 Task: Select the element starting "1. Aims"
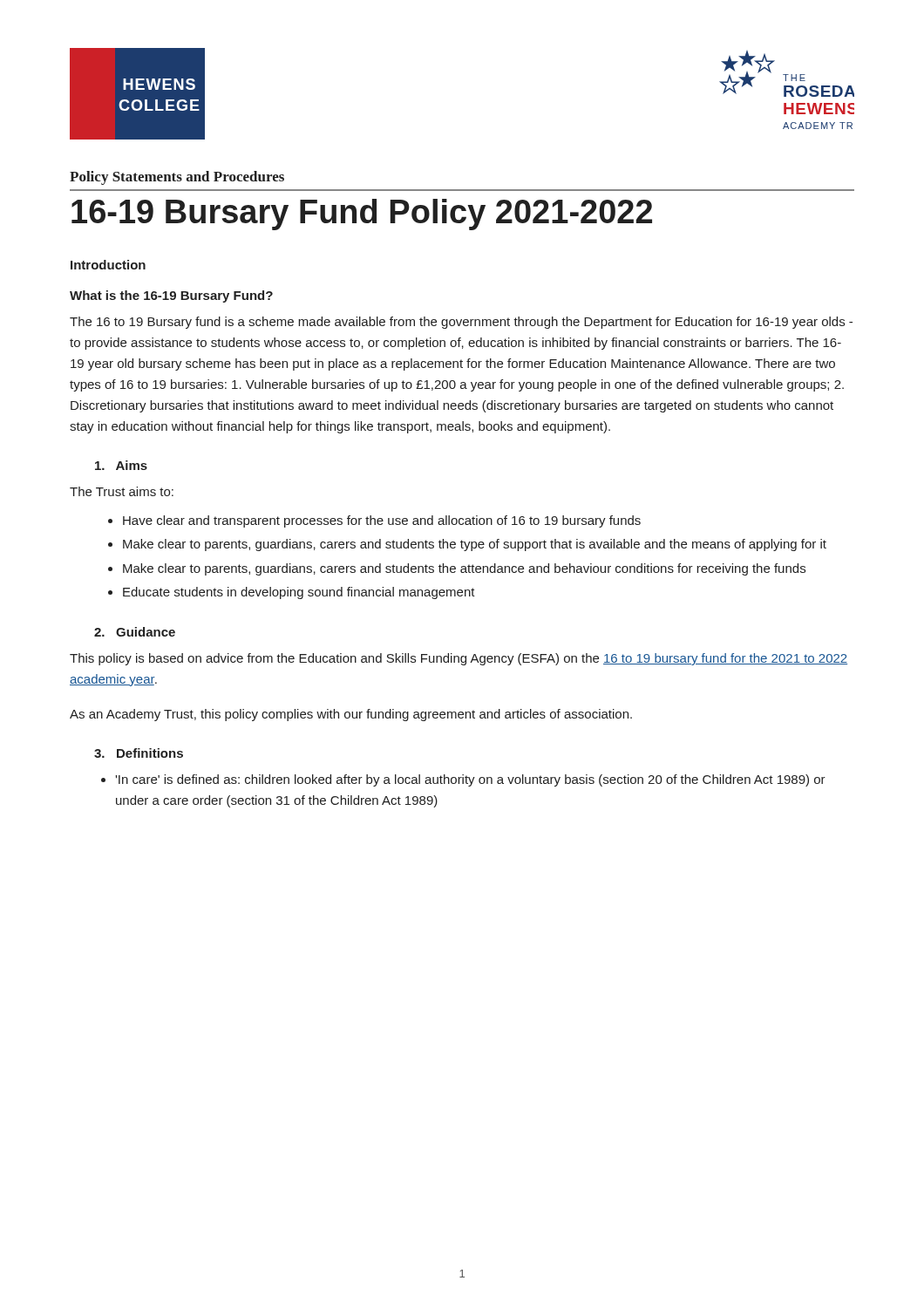click(x=121, y=465)
